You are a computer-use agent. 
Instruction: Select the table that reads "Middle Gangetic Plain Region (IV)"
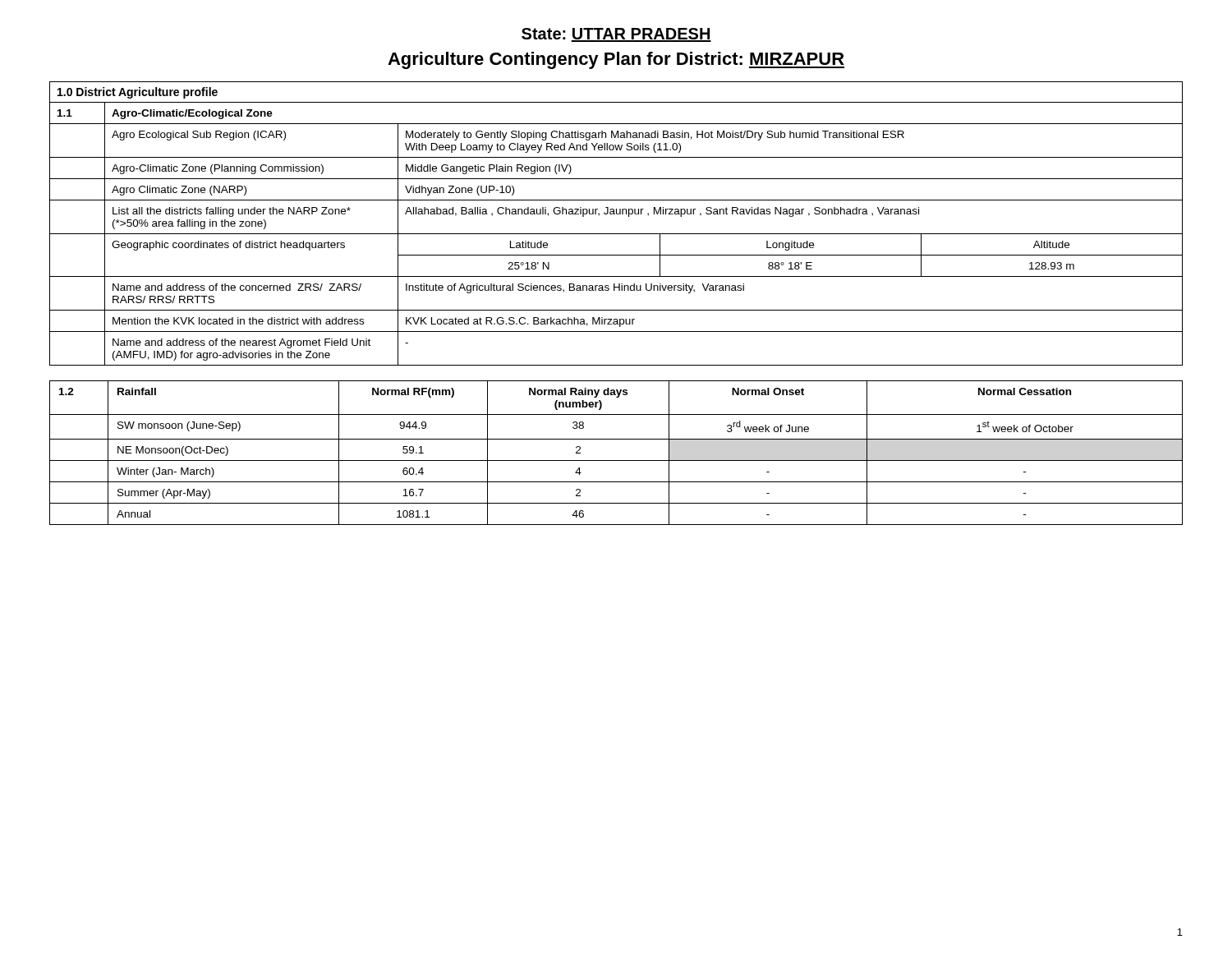pyautogui.click(x=616, y=223)
